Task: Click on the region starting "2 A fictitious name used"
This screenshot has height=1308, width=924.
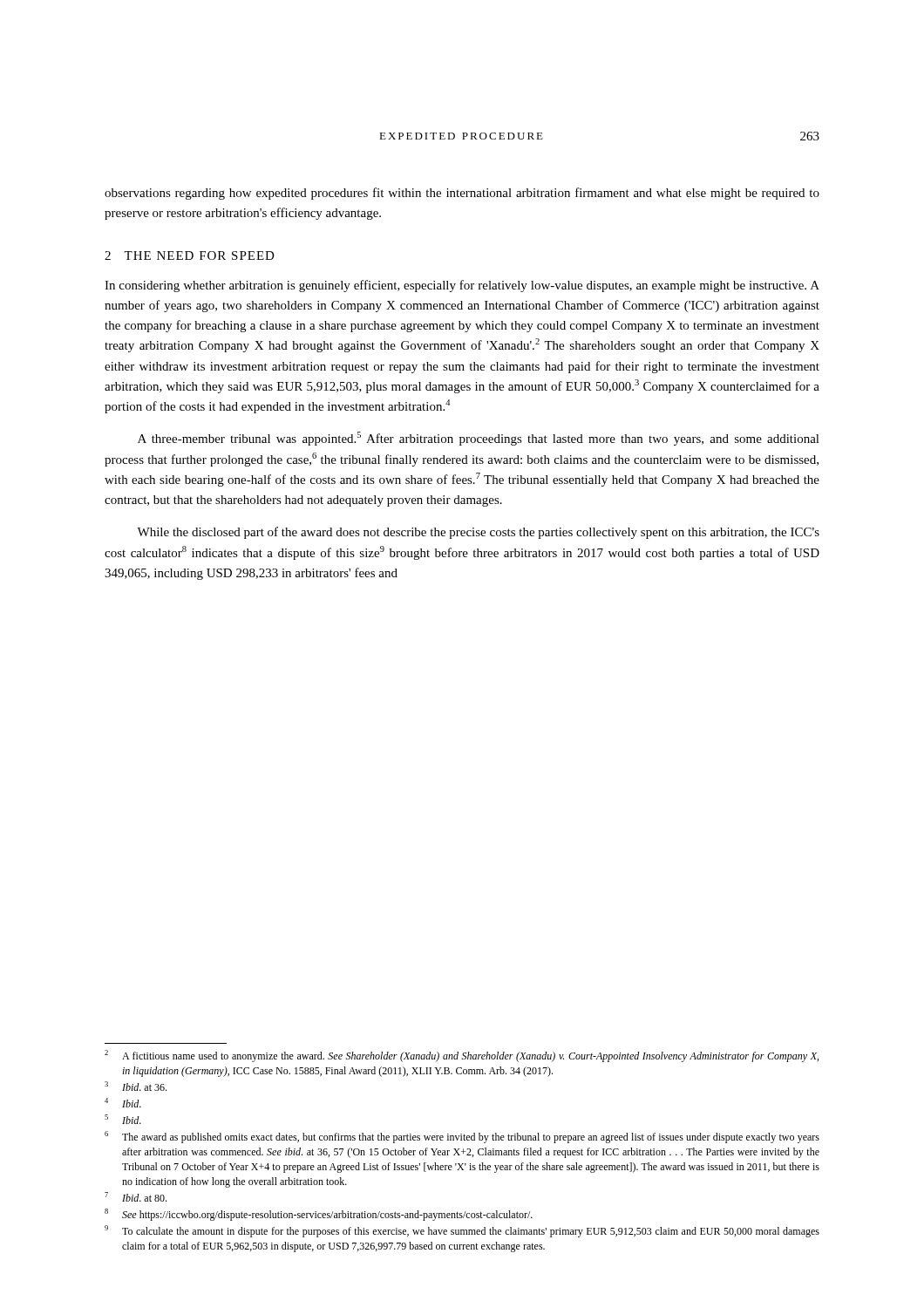Action: pos(462,1063)
